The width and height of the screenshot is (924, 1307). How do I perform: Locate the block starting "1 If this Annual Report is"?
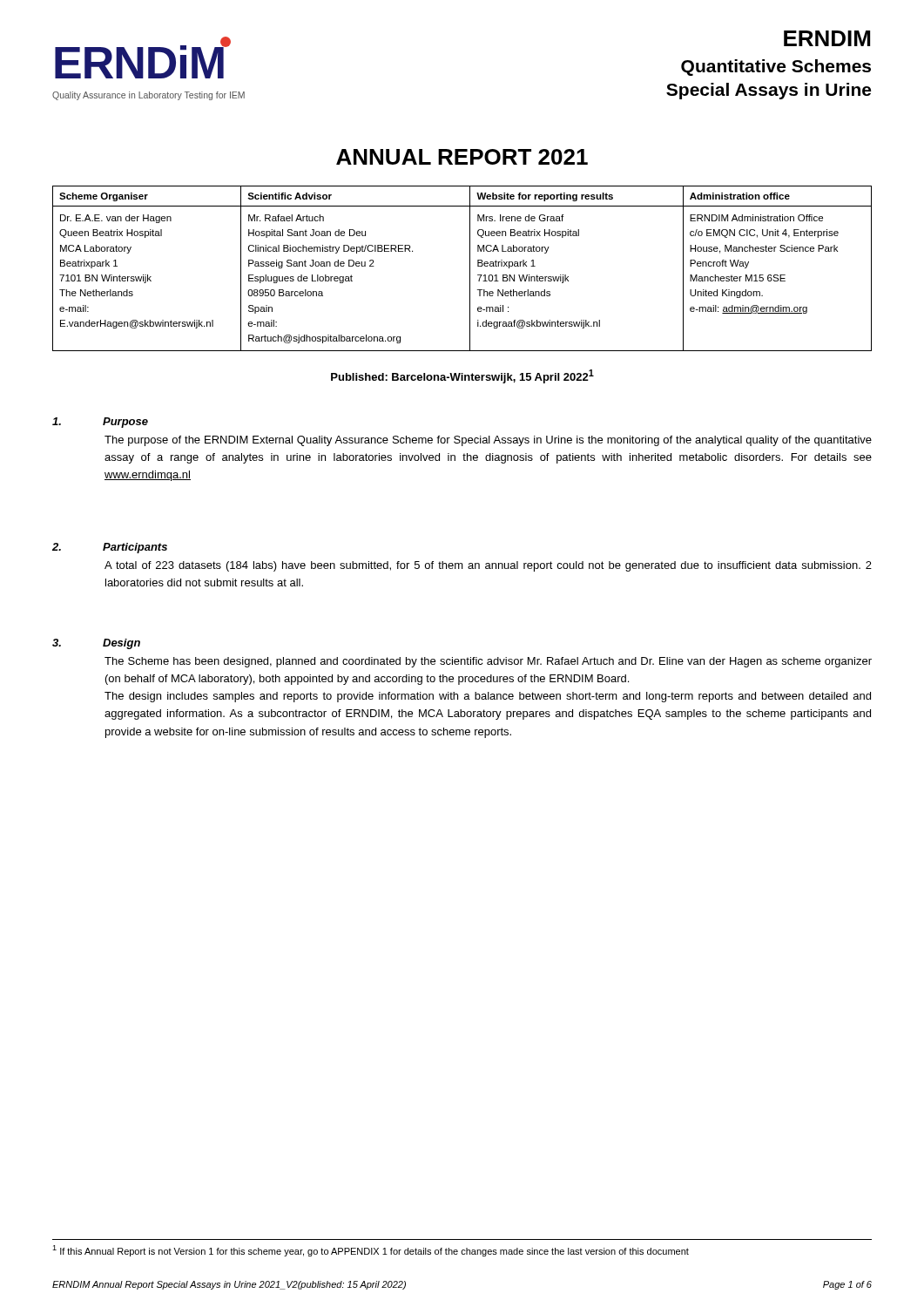pos(371,1250)
